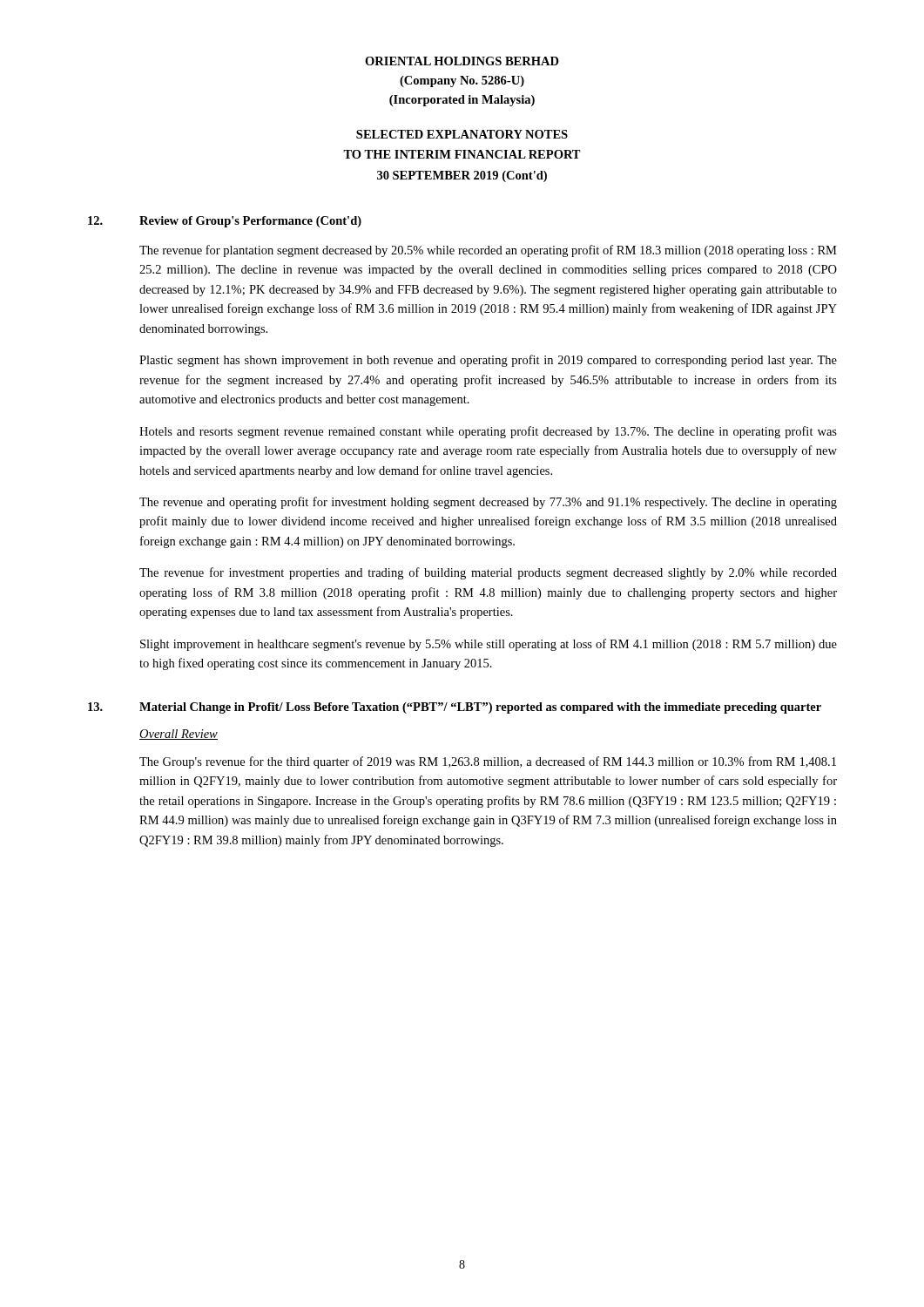Select the text block that says "The revenue and operating profit for investment holding"

[488, 521]
